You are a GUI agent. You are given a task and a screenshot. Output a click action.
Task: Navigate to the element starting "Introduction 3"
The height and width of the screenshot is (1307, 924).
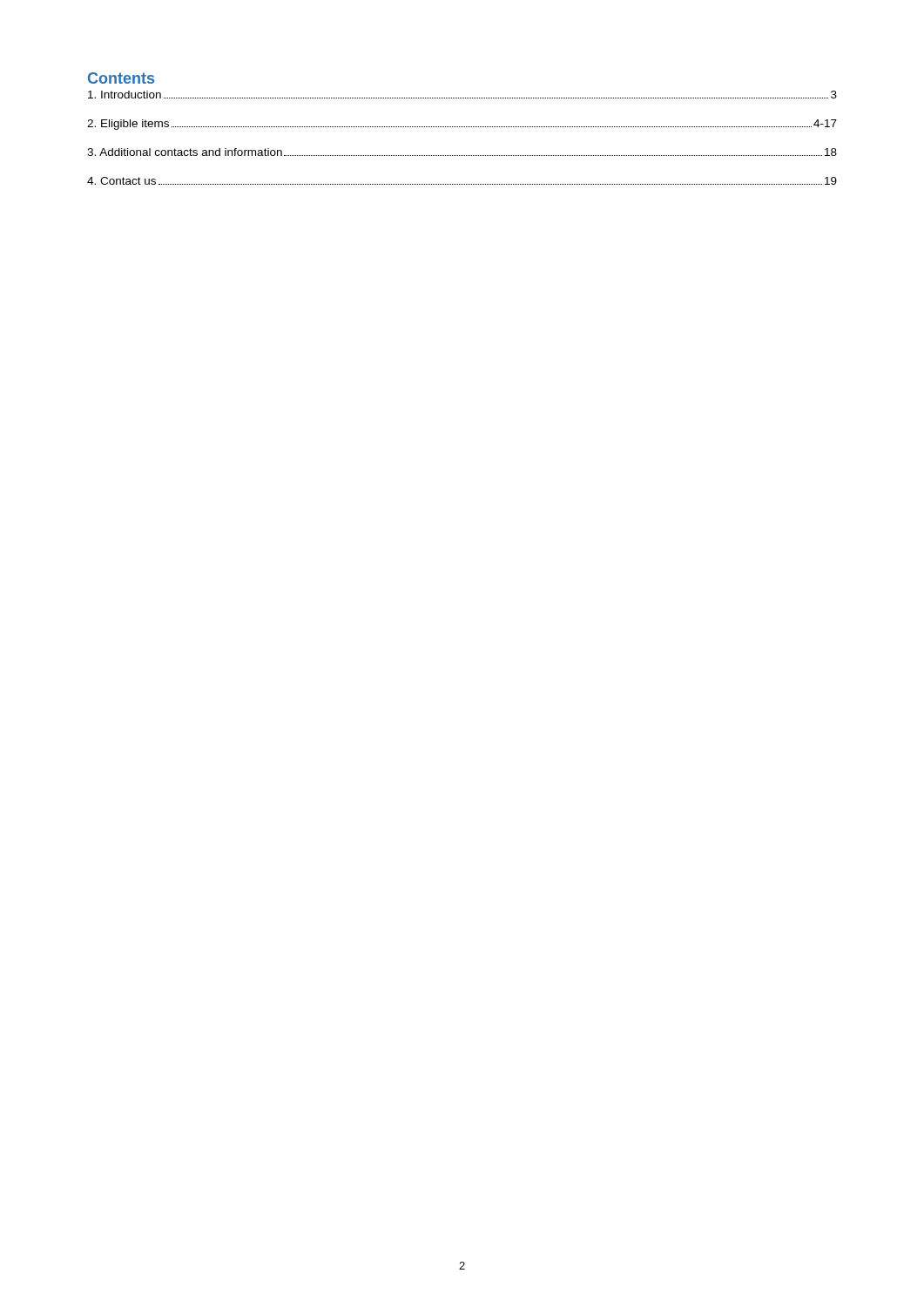(x=462, y=94)
